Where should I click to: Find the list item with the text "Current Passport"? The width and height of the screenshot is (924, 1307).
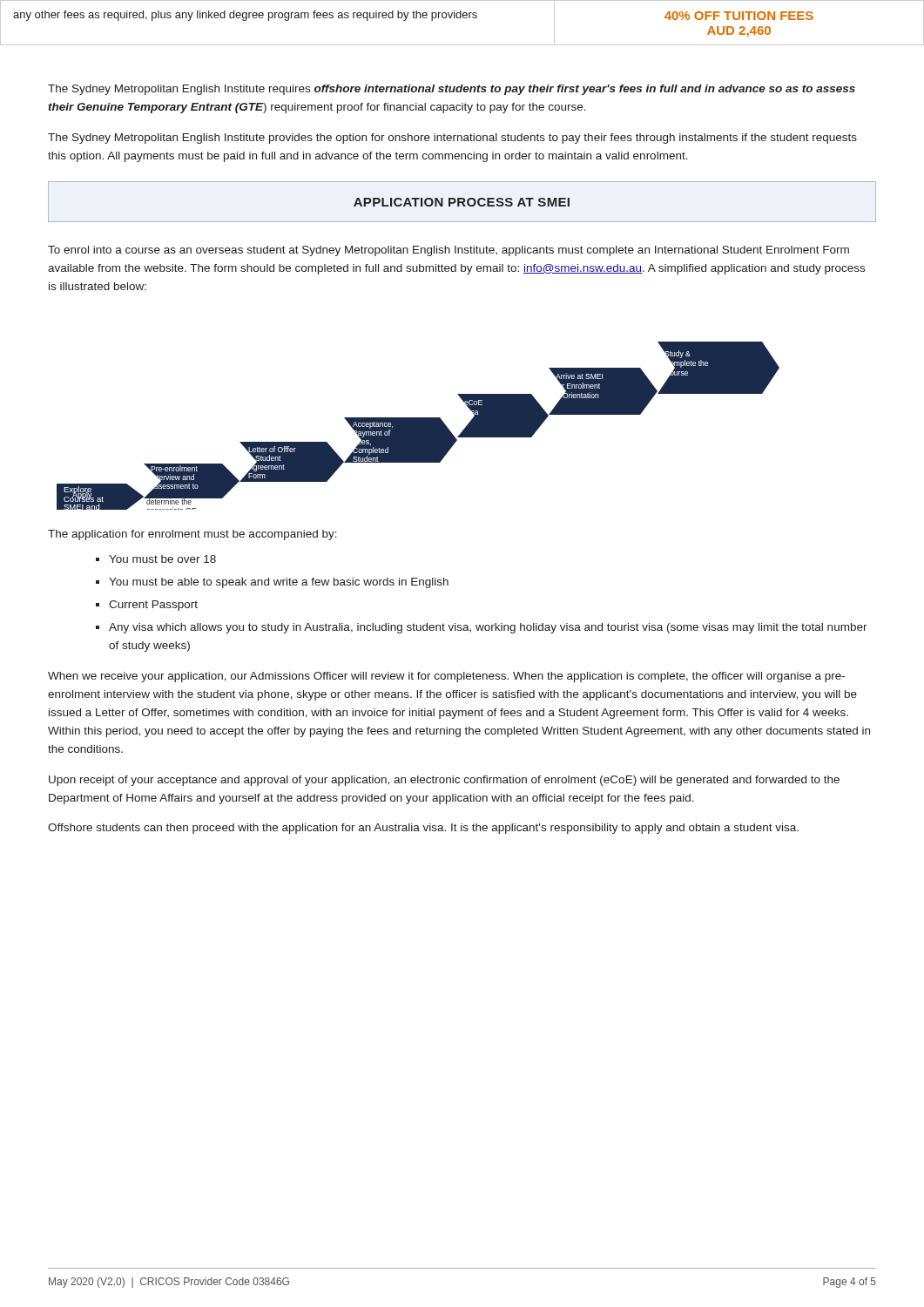pos(153,606)
